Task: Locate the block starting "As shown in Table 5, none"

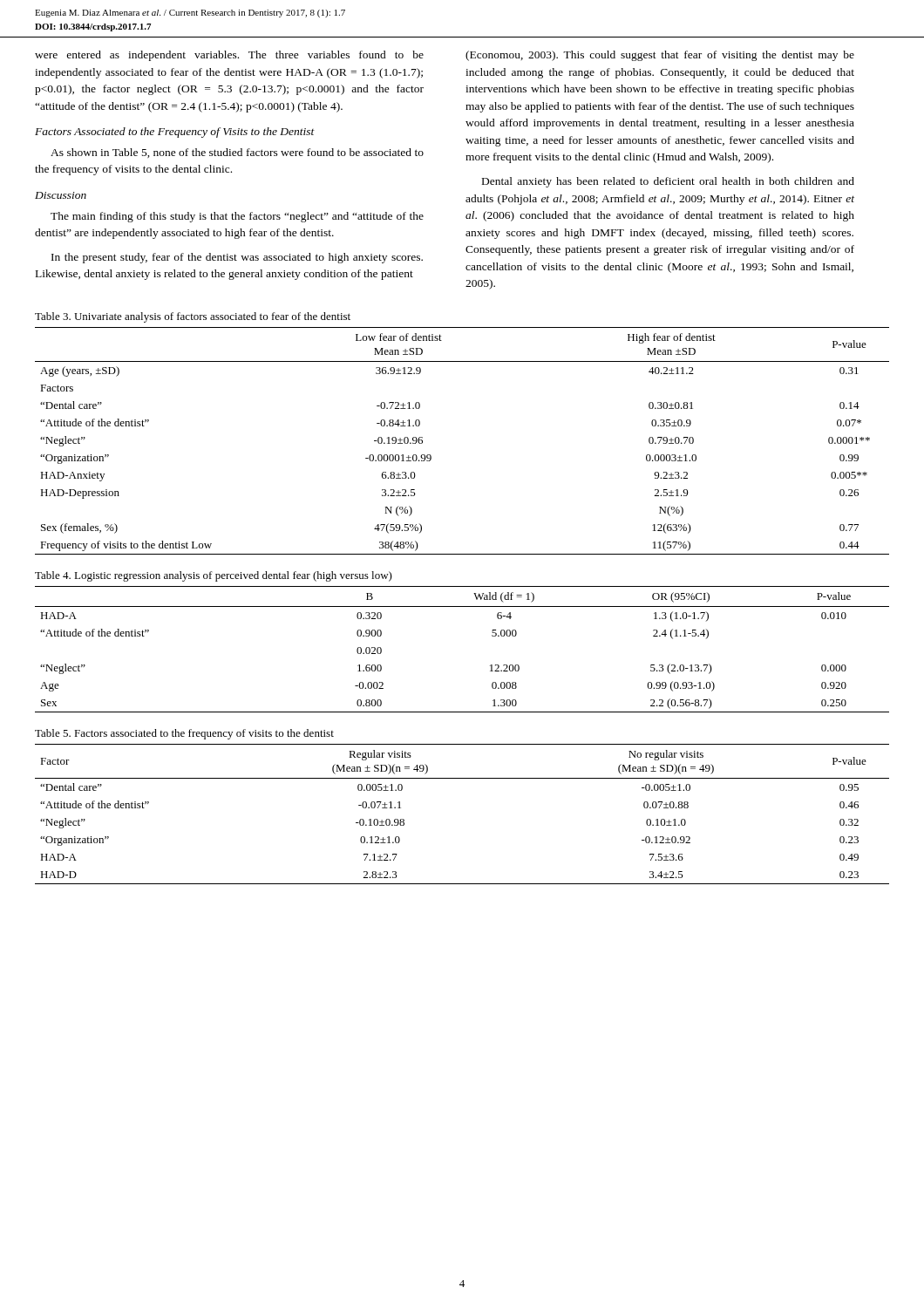Action: (x=229, y=161)
